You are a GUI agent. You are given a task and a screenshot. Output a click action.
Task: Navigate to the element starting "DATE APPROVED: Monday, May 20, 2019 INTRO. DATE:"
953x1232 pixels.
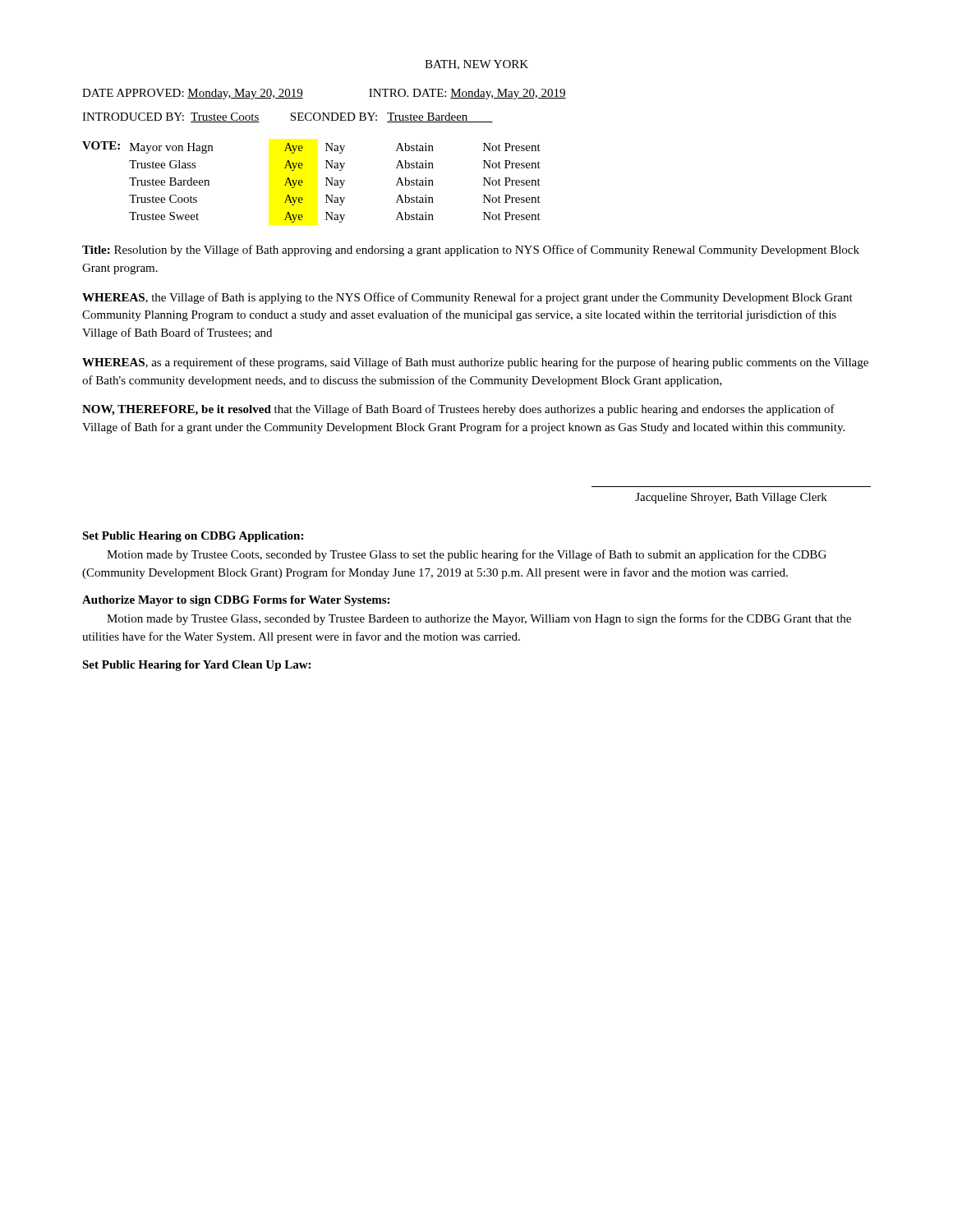(183, 92)
